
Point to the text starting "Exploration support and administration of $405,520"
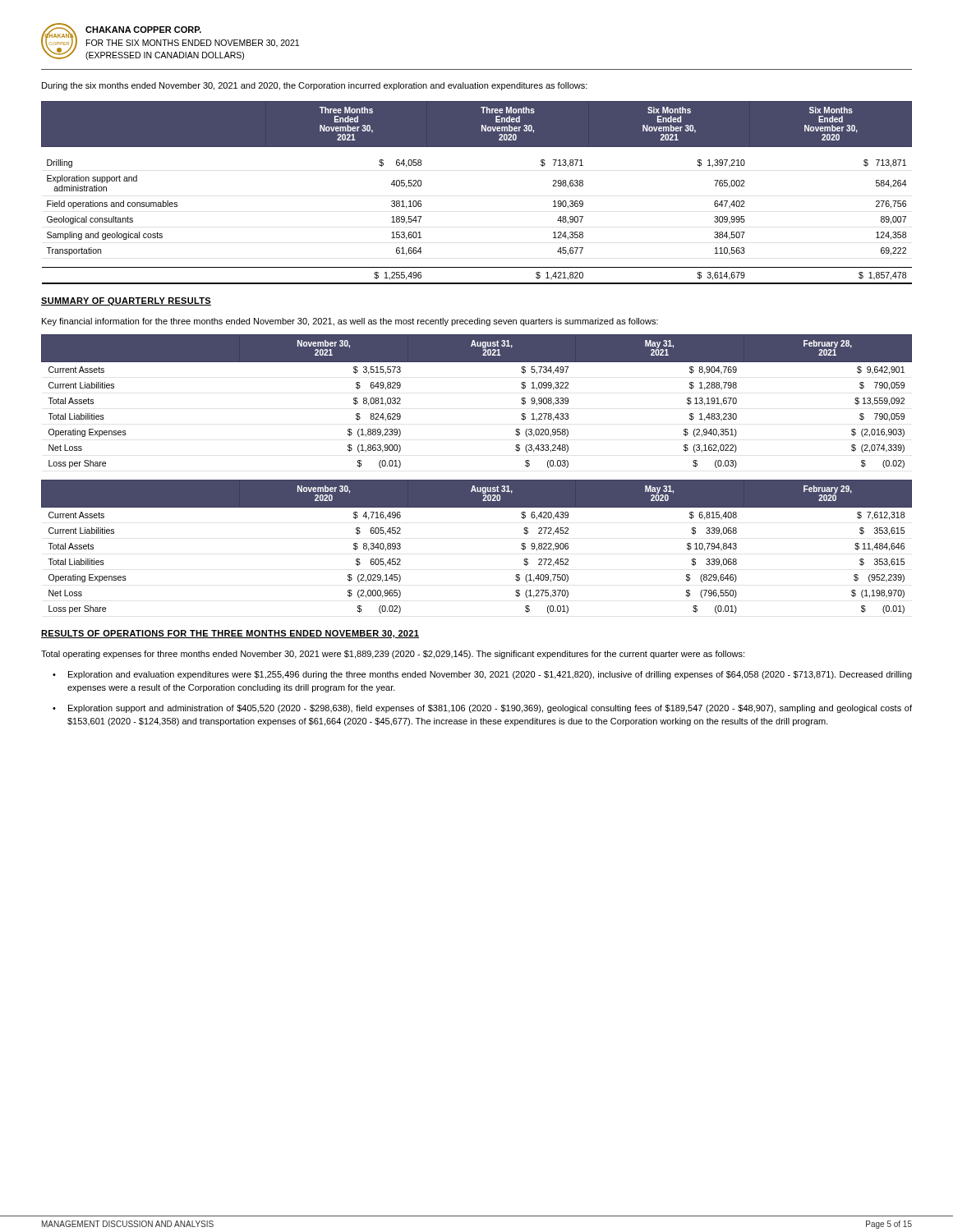pos(476,715)
